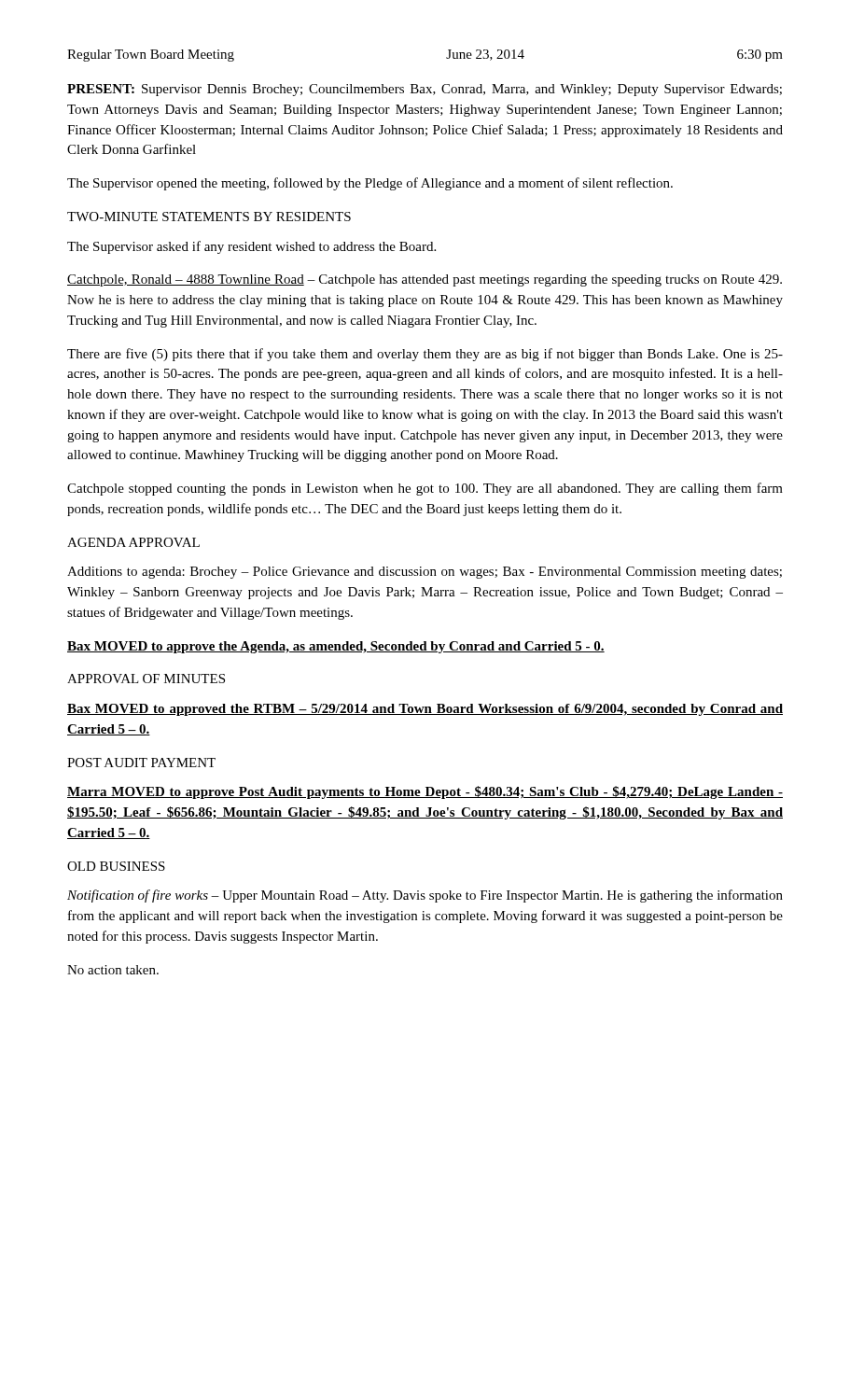The width and height of the screenshot is (850, 1400).
Task: Point to the passage starting "AGENDA APPROVAL"
Action: pos(133,542)
